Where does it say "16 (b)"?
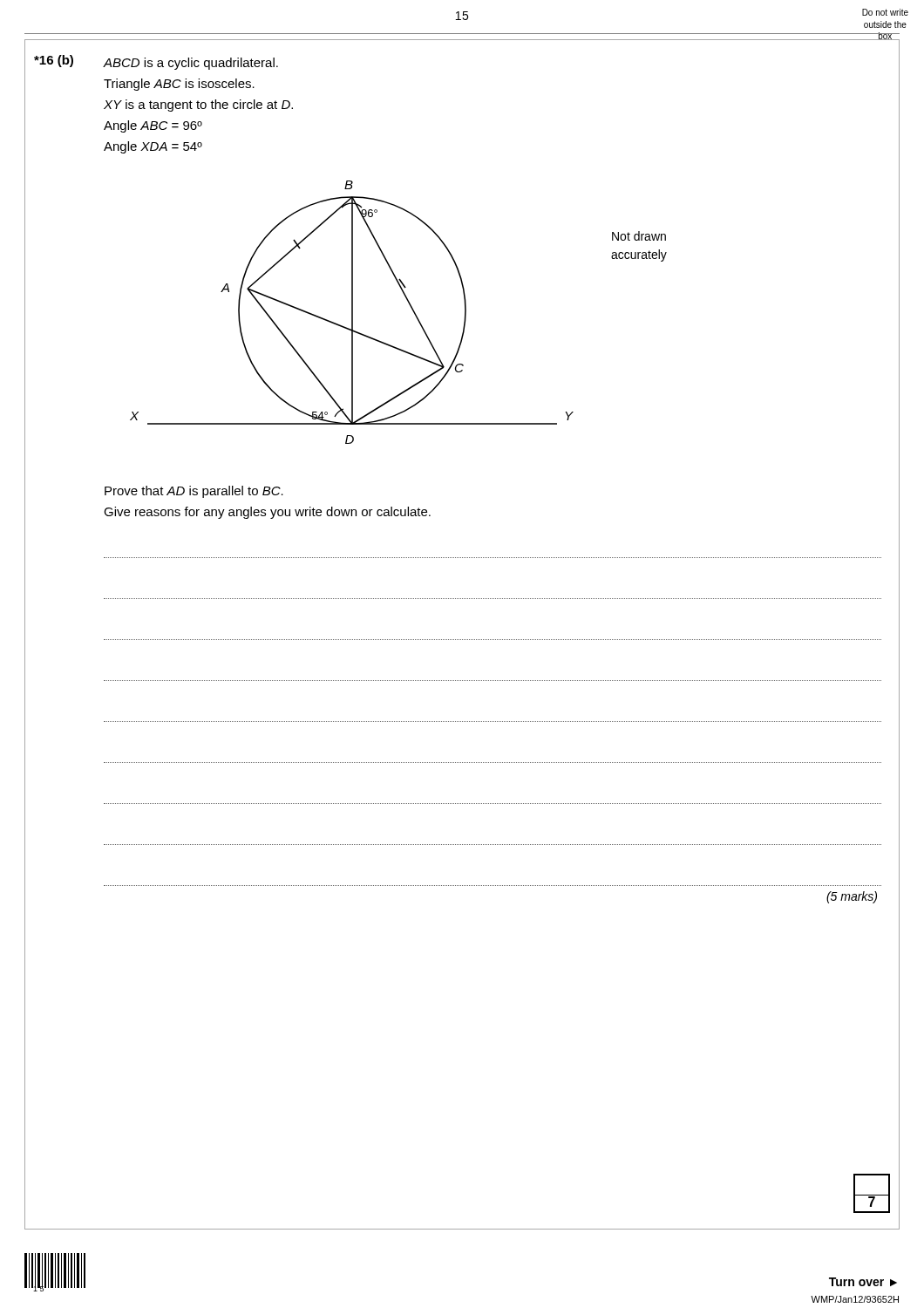 click(54, 60)
